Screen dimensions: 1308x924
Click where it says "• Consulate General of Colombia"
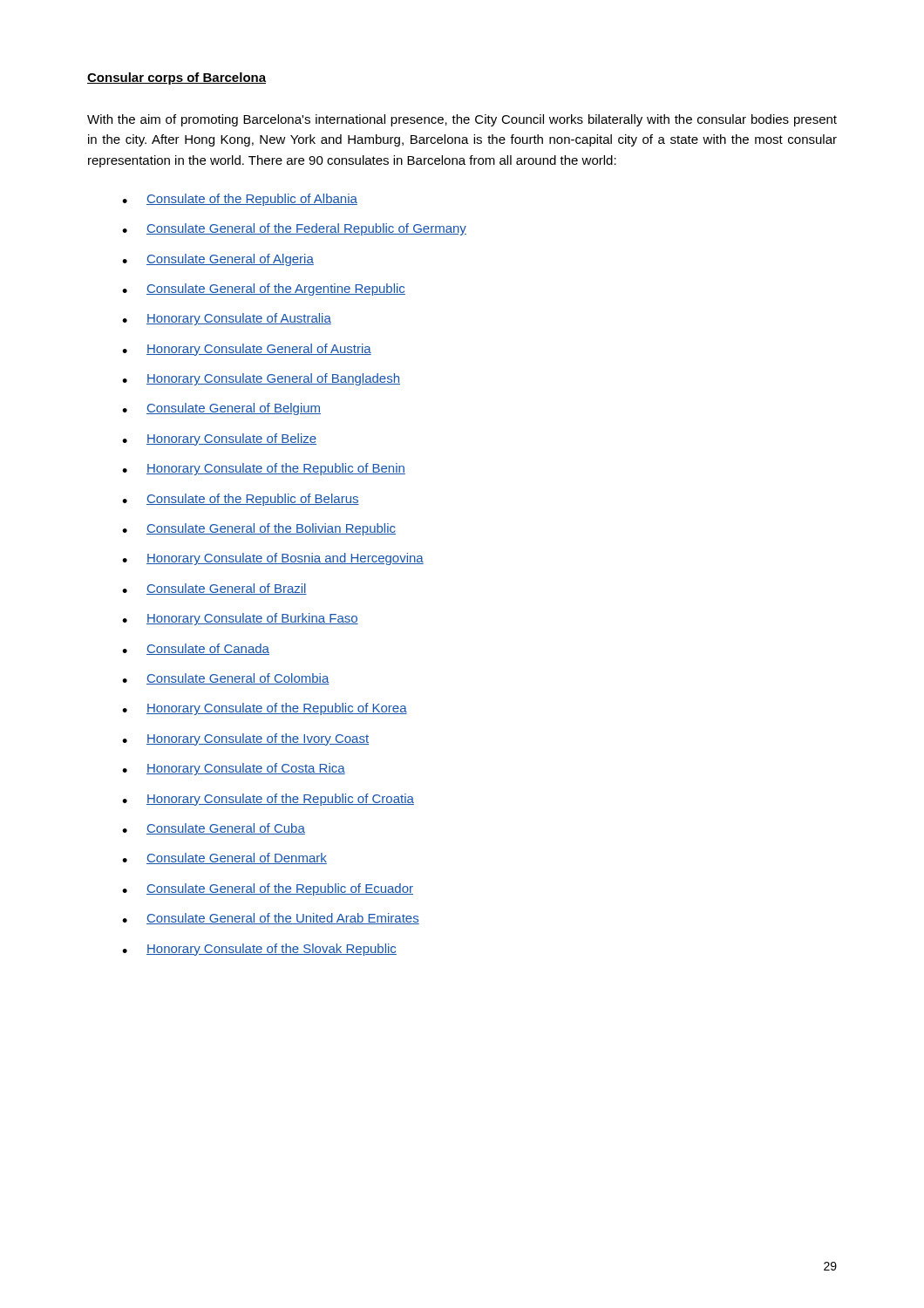[x=225, y=681]
